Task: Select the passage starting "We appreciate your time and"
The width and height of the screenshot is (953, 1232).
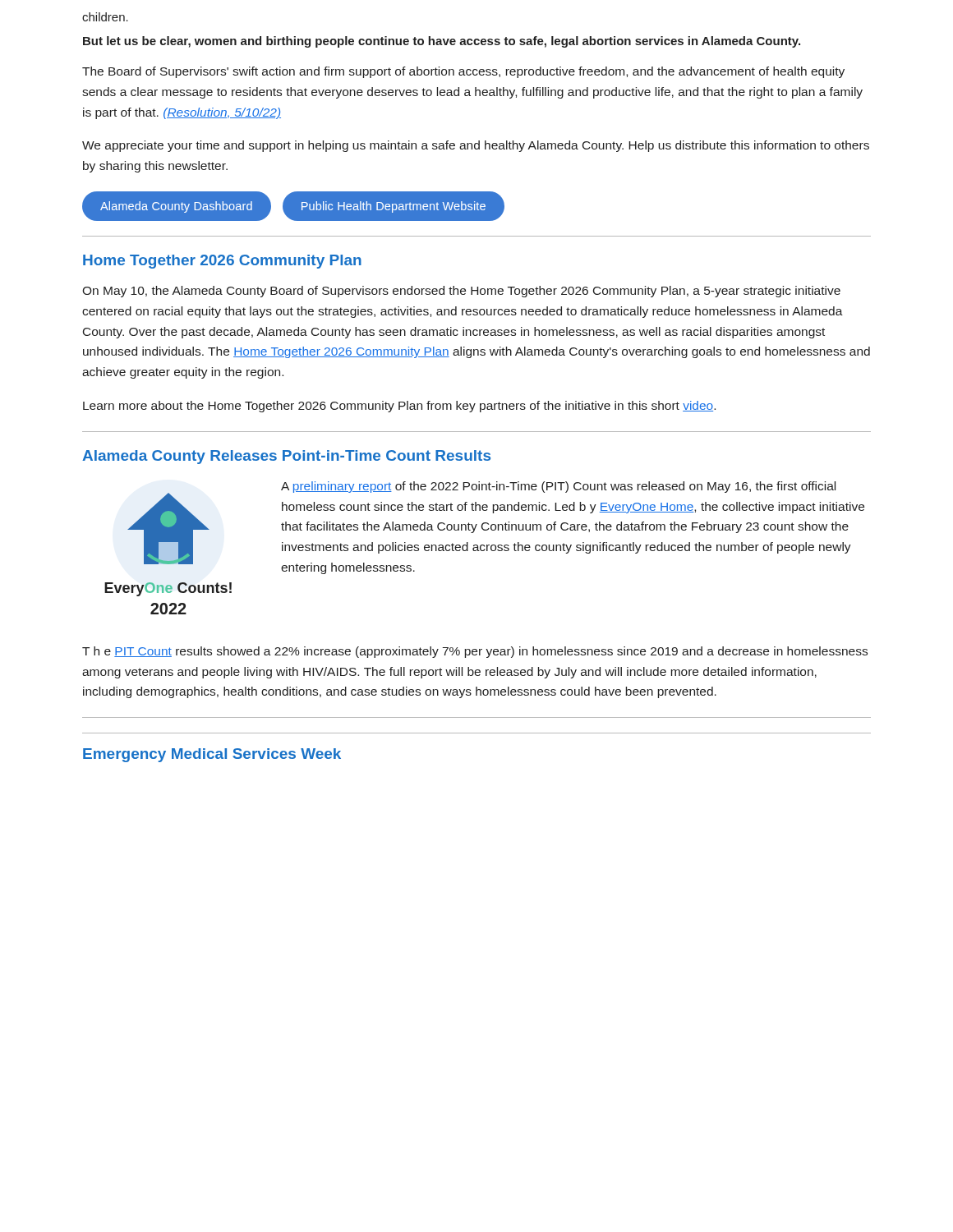Action: (476, 155)
